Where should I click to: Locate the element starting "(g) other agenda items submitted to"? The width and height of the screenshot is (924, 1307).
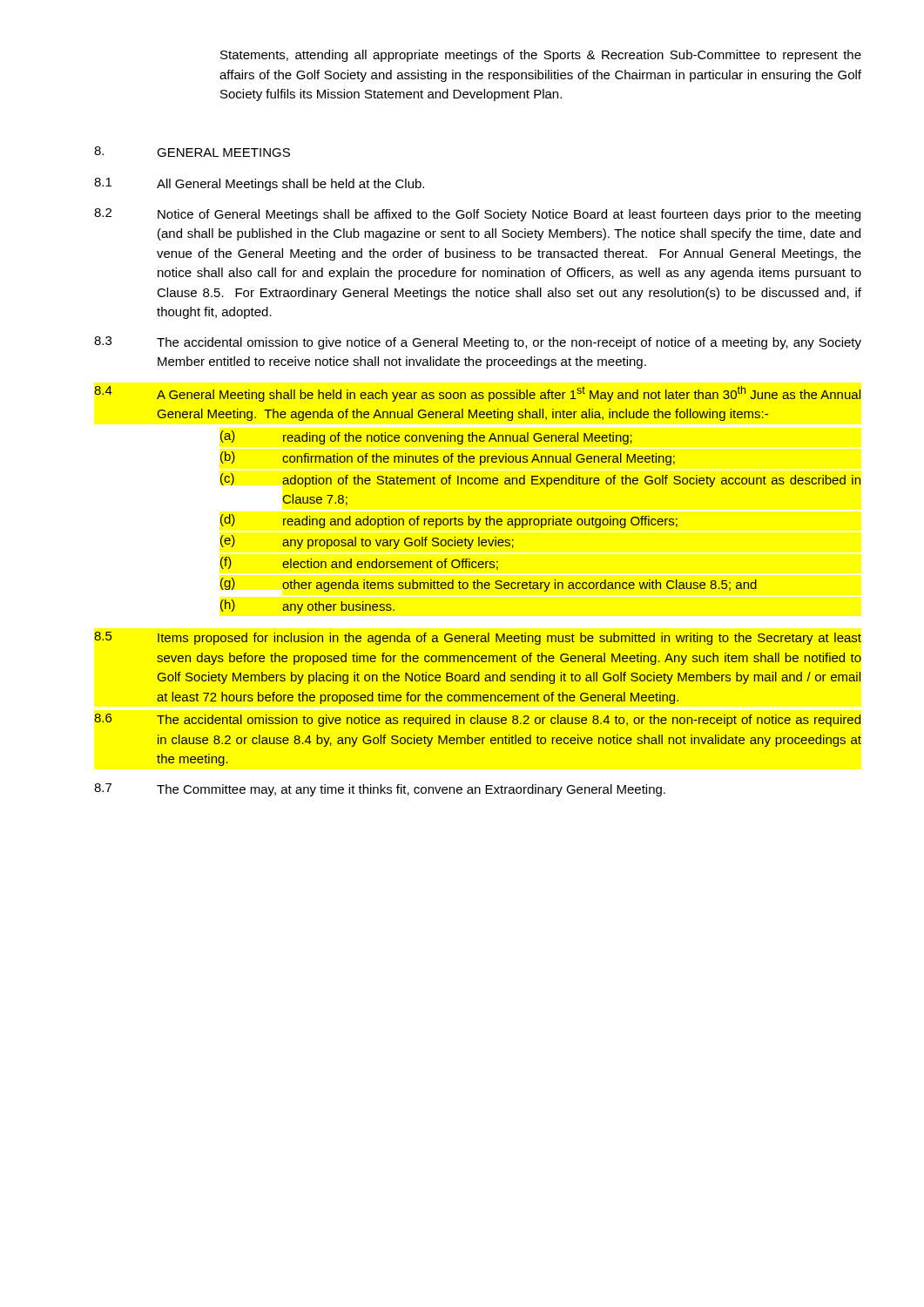(x=540, y=585)
